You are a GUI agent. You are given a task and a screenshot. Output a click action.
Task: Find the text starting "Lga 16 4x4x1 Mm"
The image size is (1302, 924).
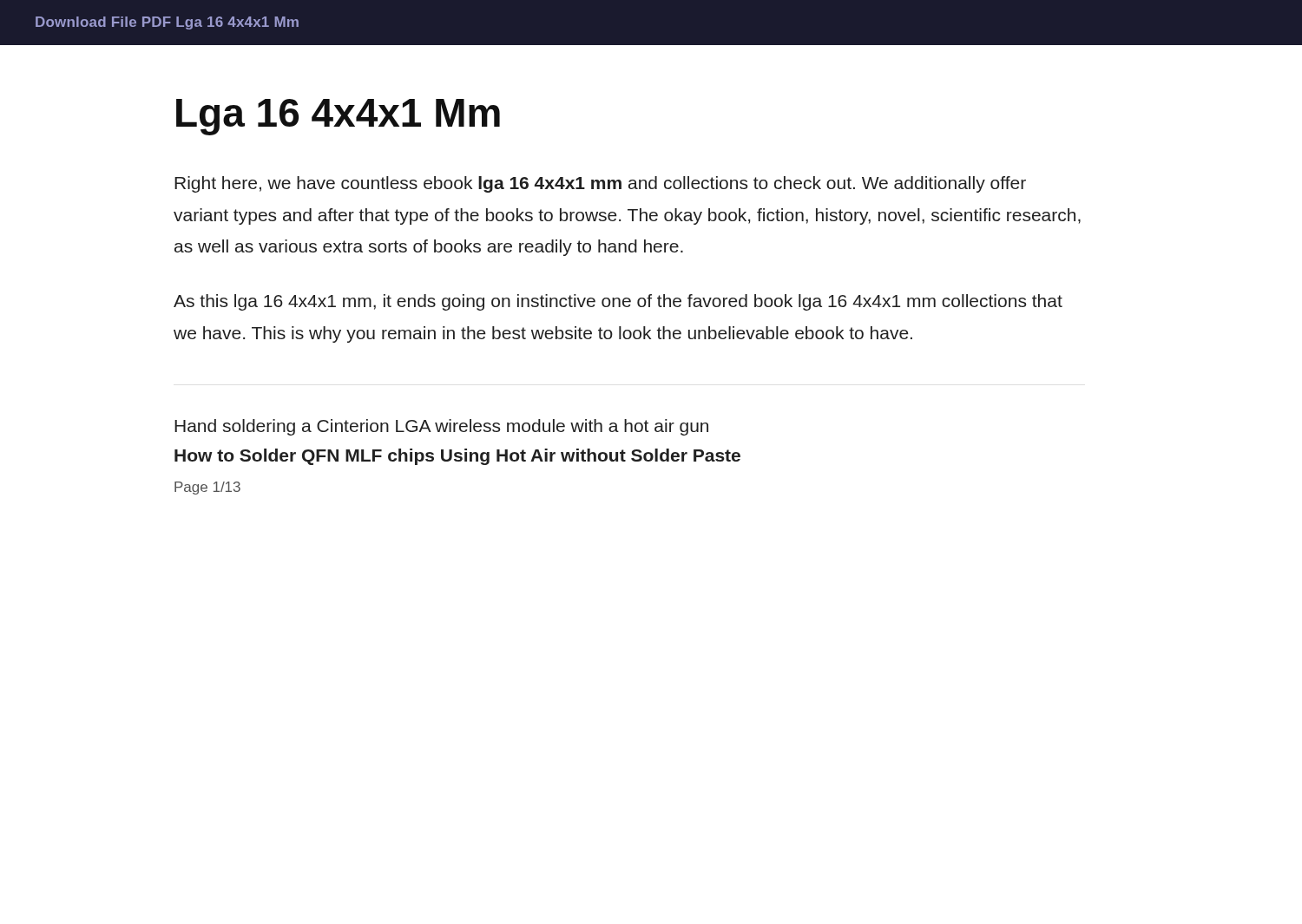click(338, 117)
